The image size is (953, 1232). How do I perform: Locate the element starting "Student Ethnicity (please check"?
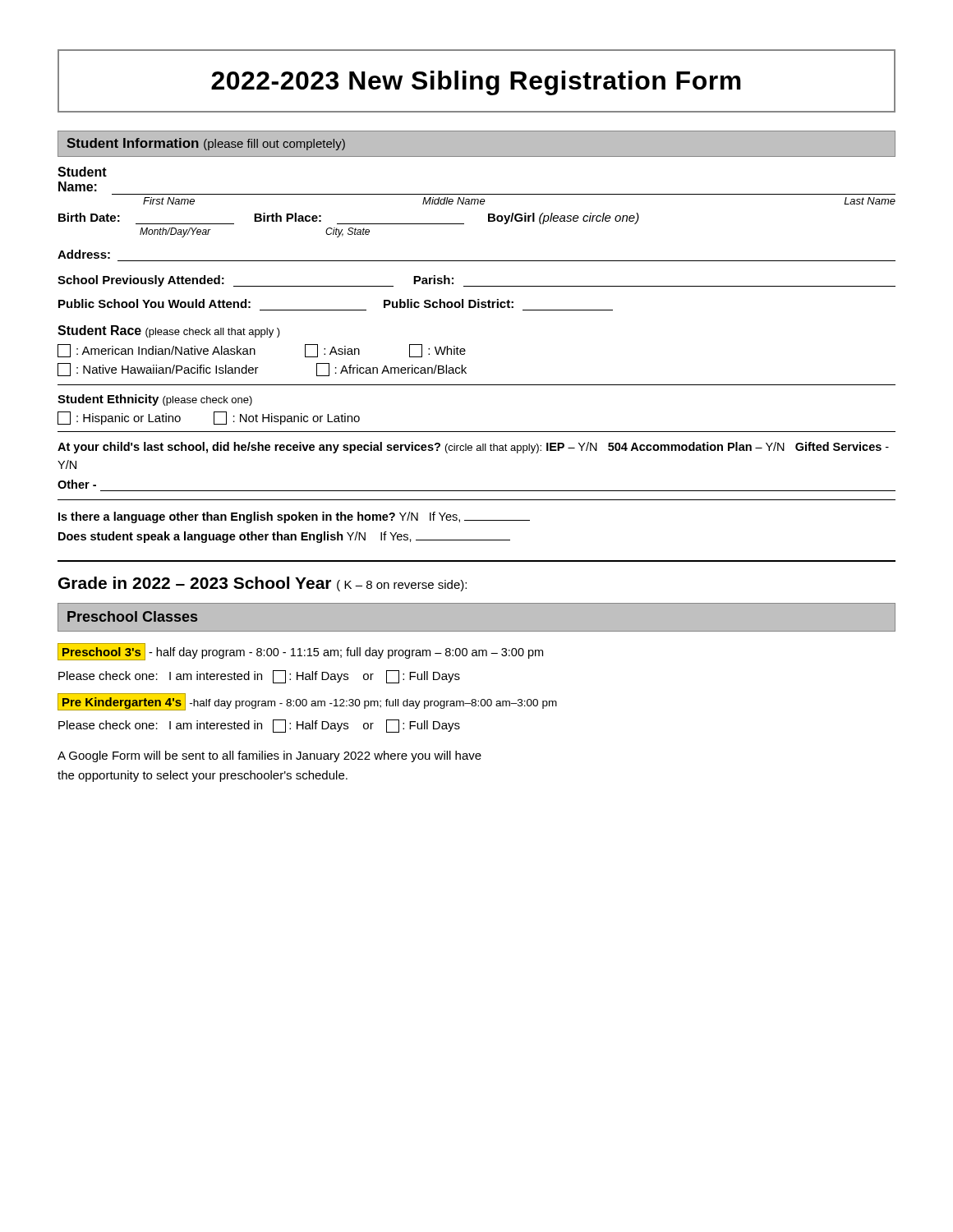coord(155,399)
